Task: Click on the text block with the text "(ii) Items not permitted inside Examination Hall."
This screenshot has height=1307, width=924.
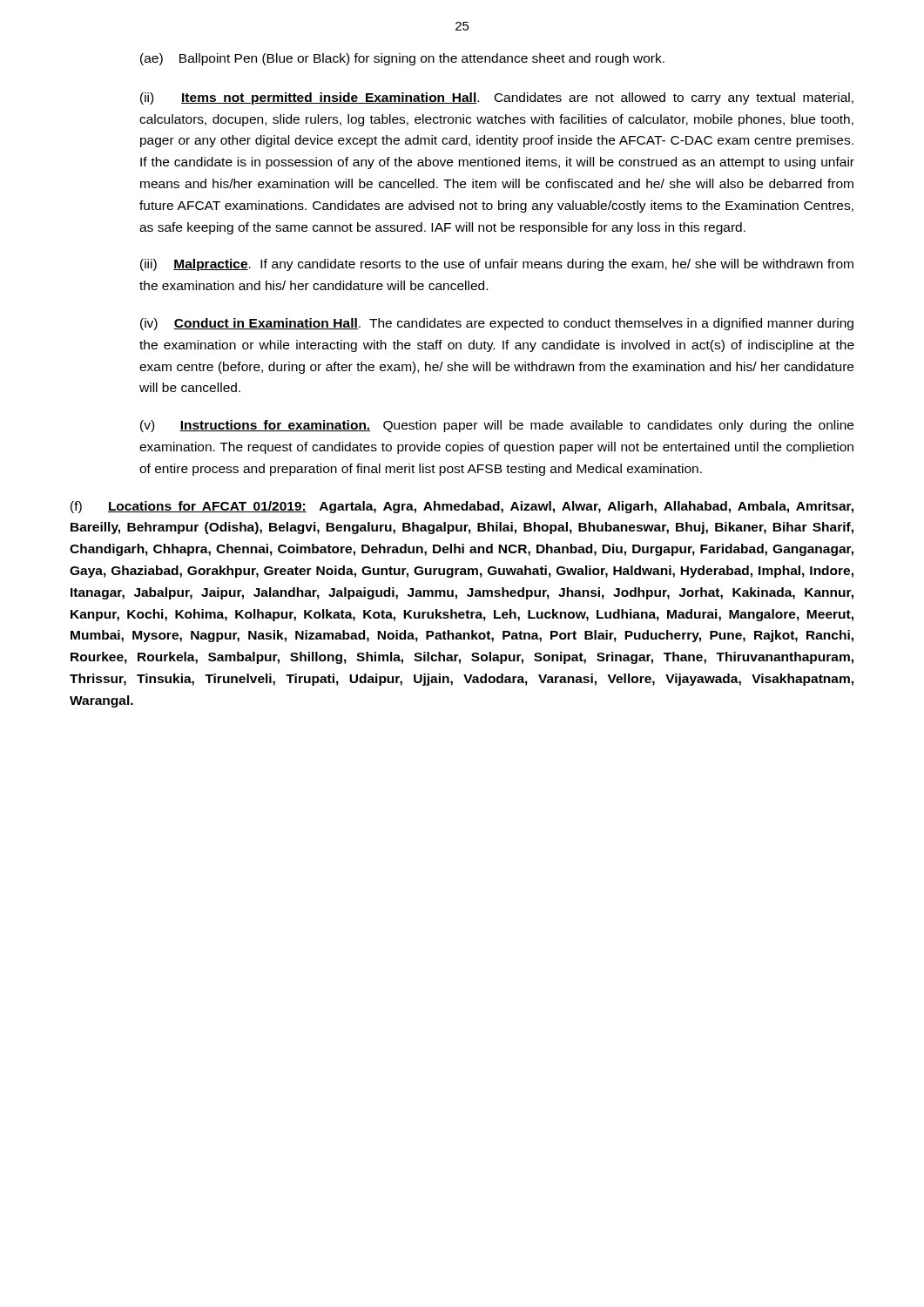Action: (x=497, y=162)
